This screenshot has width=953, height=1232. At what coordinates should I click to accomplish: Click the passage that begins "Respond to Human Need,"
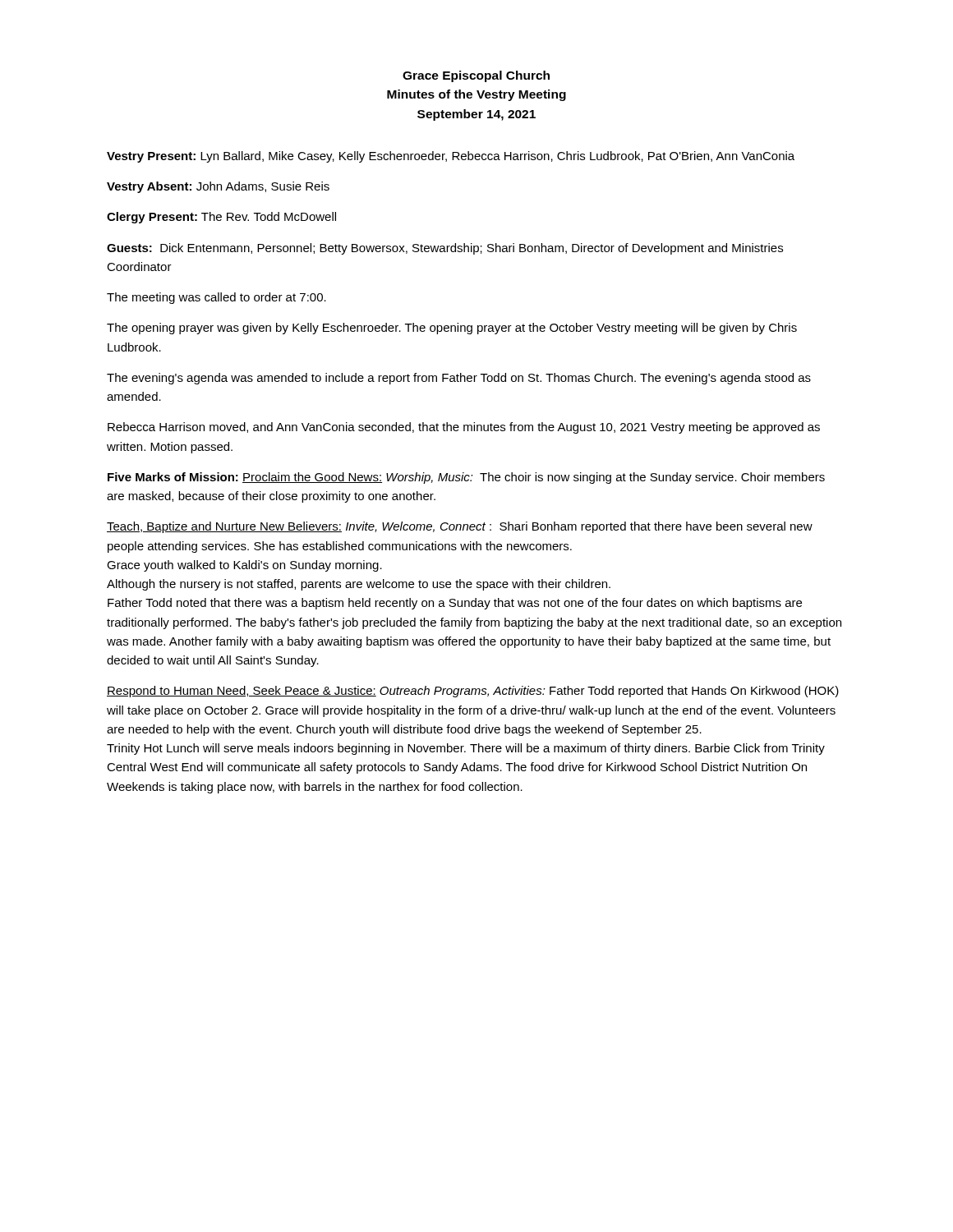pos(473,738)
